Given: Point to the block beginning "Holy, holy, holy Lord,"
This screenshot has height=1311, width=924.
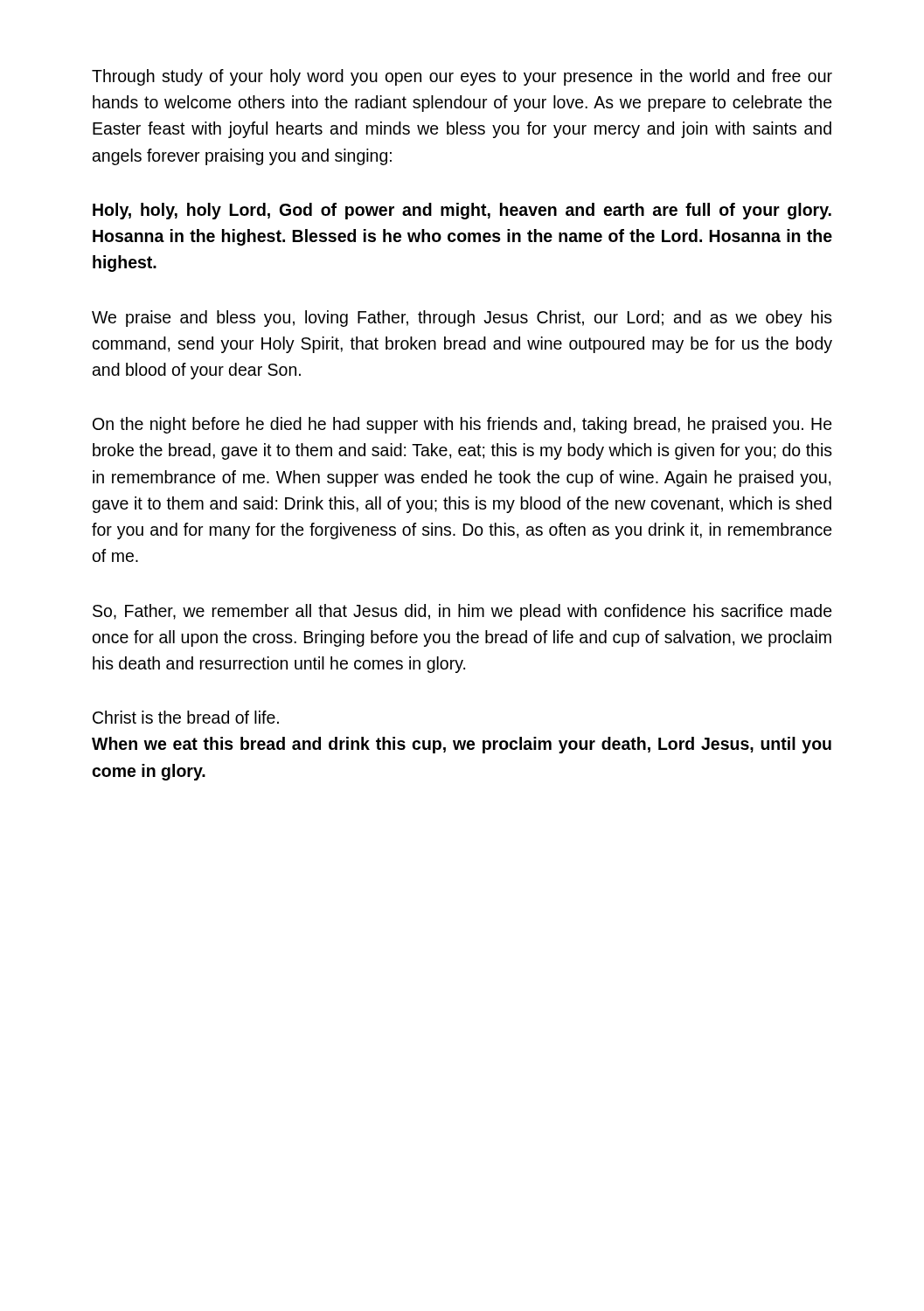Looking at the screenshot, I should coord(462,236).
